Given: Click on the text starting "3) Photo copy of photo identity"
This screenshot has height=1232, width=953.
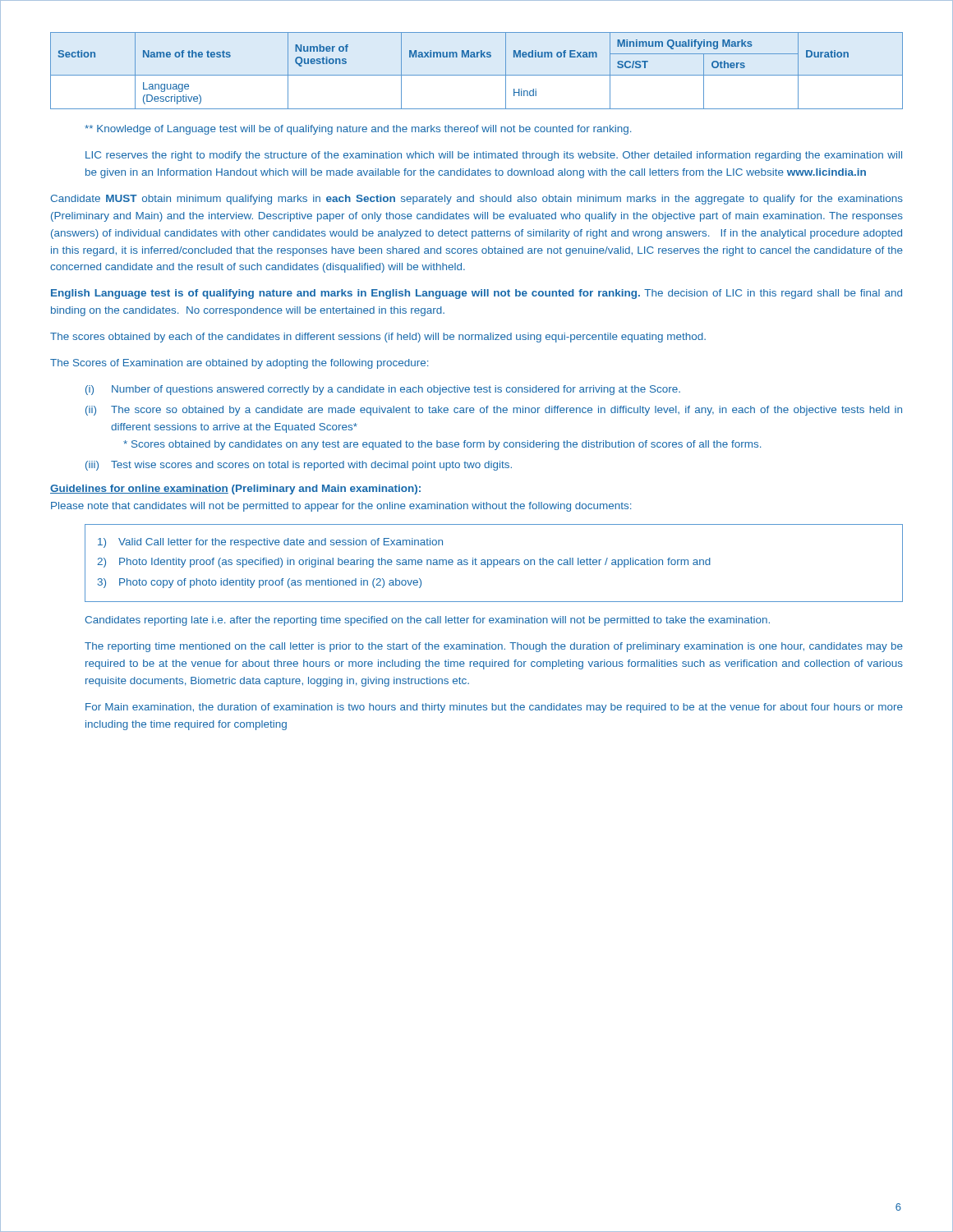Looking at the screenshot, I should (x=260, y=583).
